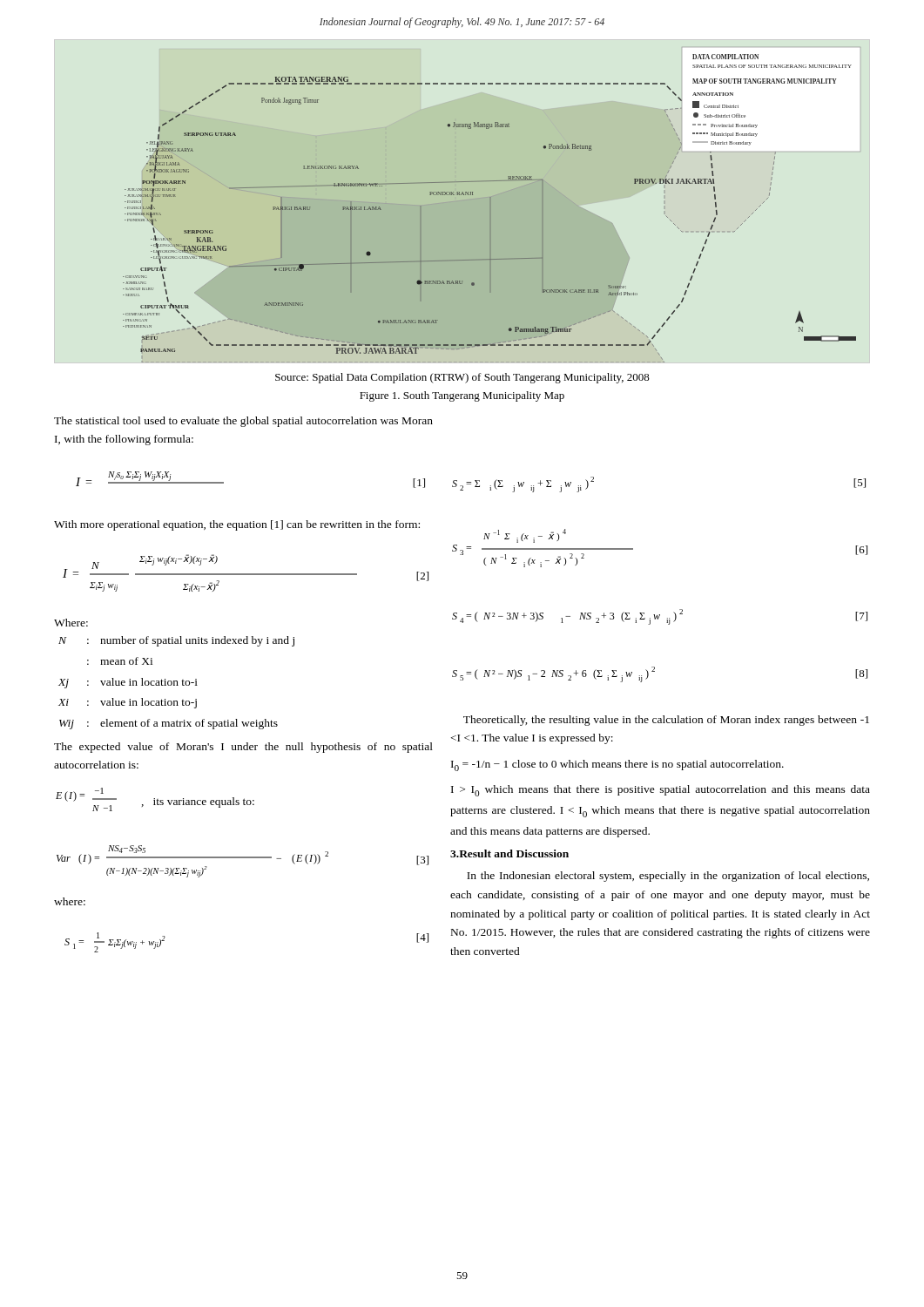Locate the formula that opens with "S 5 = ( N ² − N)S"
Screen dimensions: 1307x924
[660, 673]
